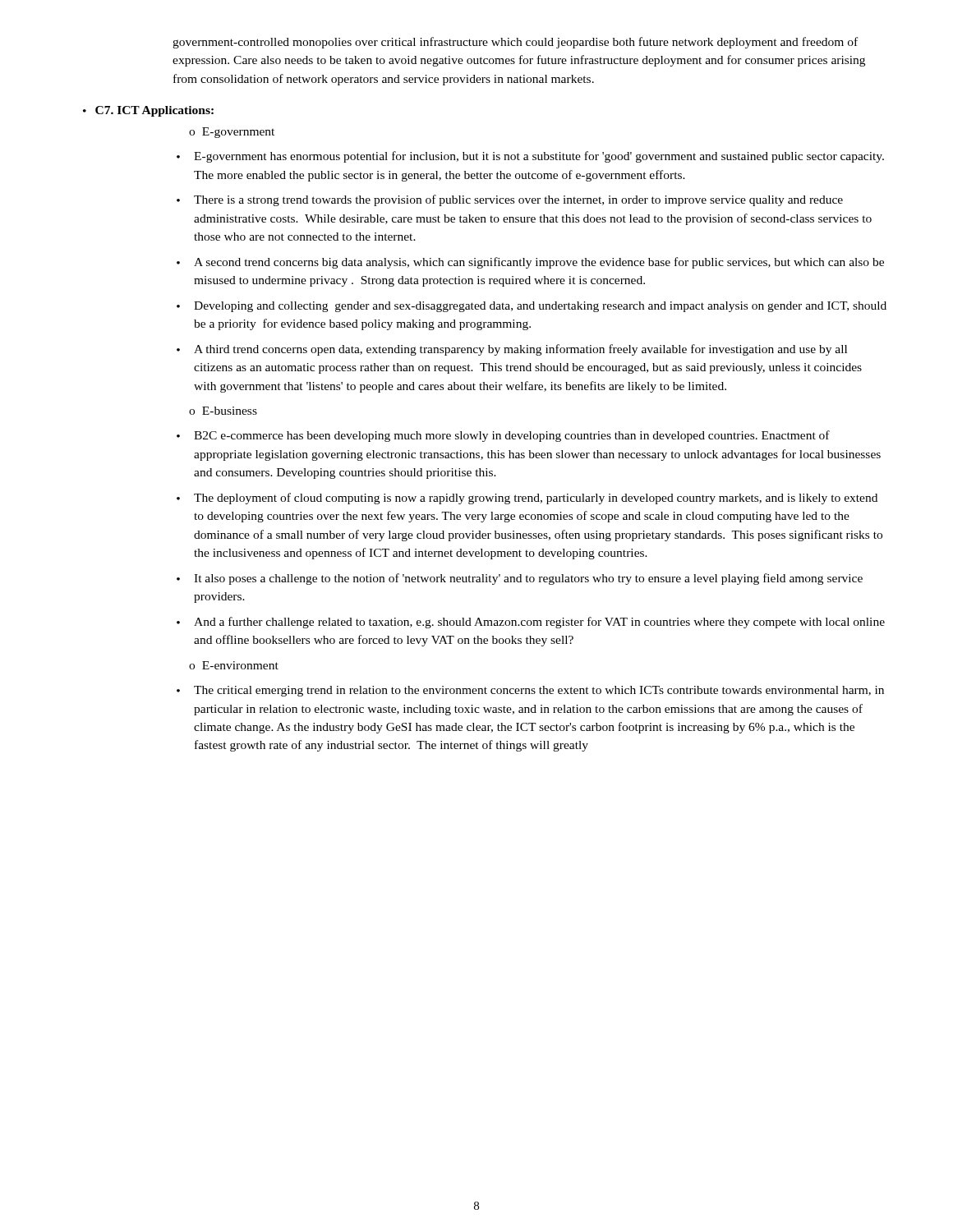Click on the text starting "• A second trend concerns big data analysis,"

pyautogui.click(x=530, y=271)
